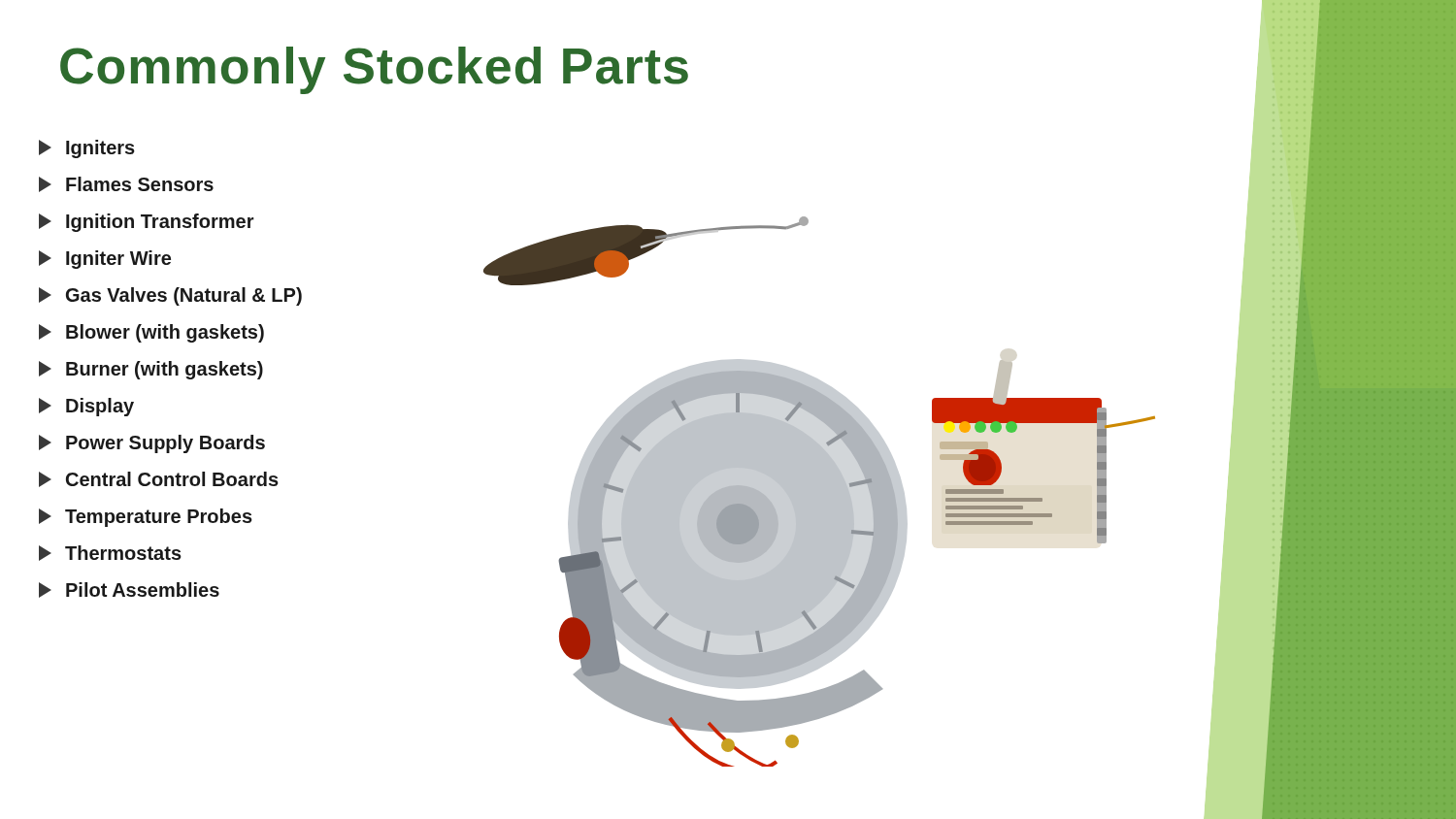Click on the element starting "Temperature Probes"

pyautogui.click(x=146, y=516)
